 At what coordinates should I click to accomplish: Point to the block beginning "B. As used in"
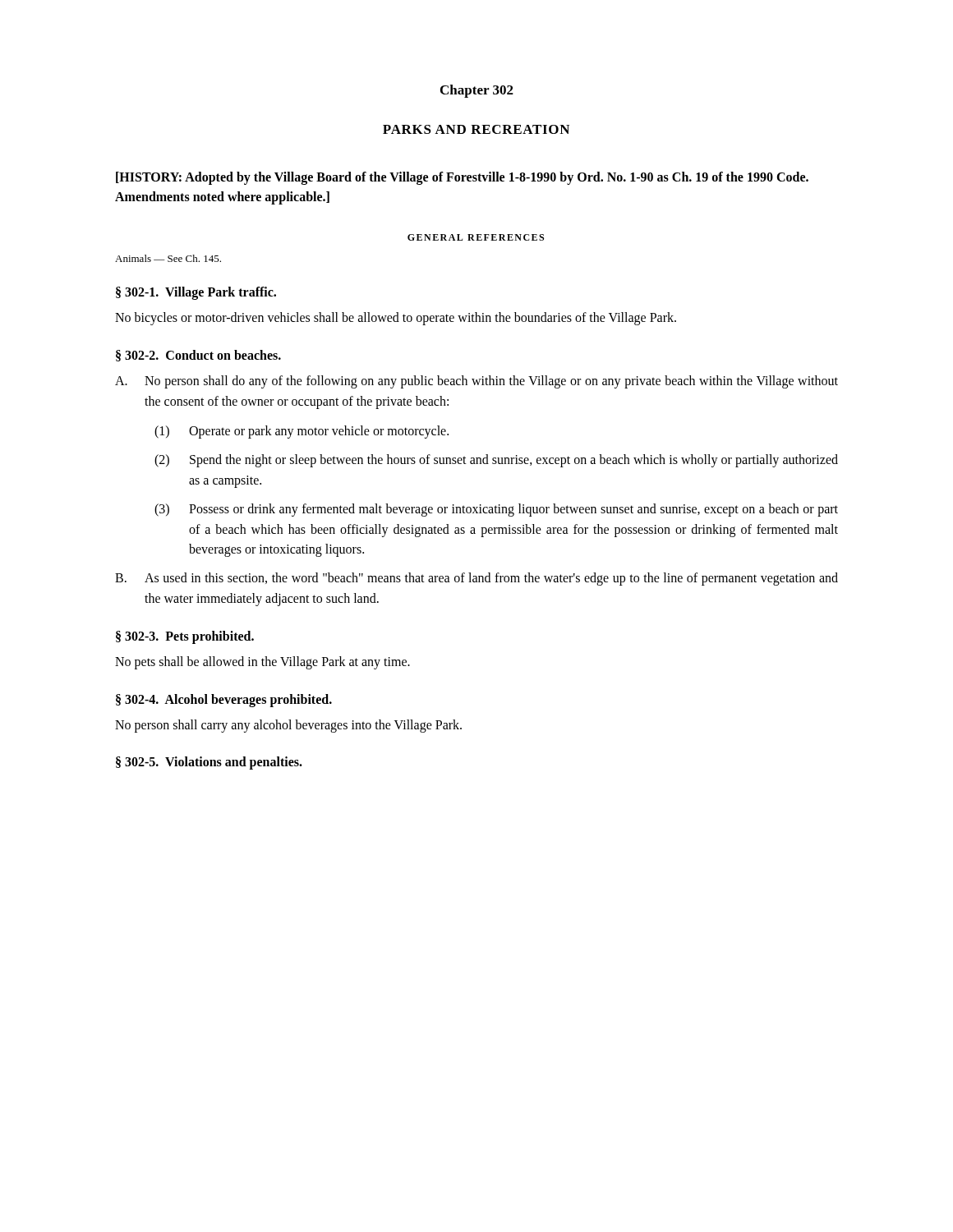click(476, 589)
